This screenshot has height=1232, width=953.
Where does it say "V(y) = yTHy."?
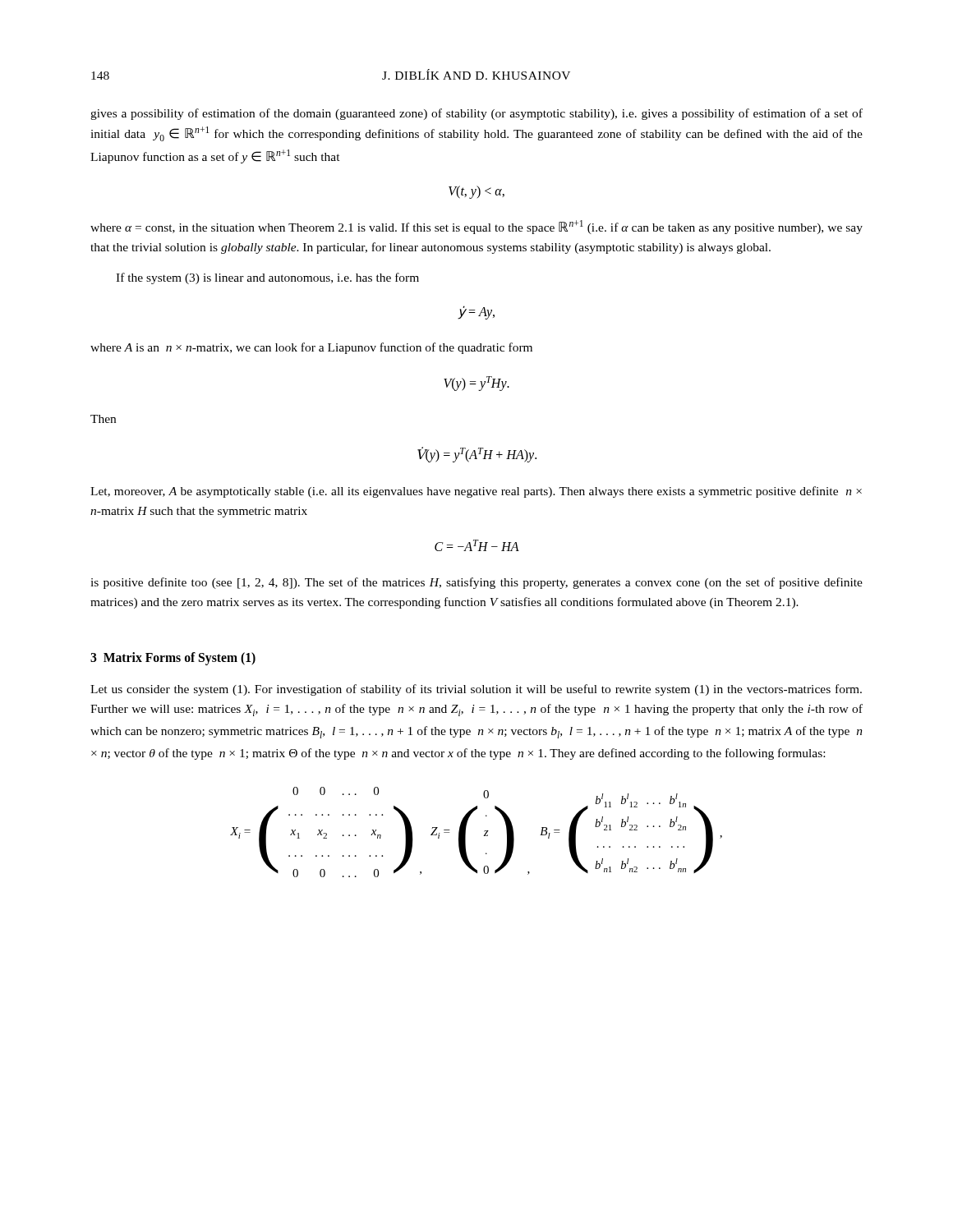click(476, 382)
